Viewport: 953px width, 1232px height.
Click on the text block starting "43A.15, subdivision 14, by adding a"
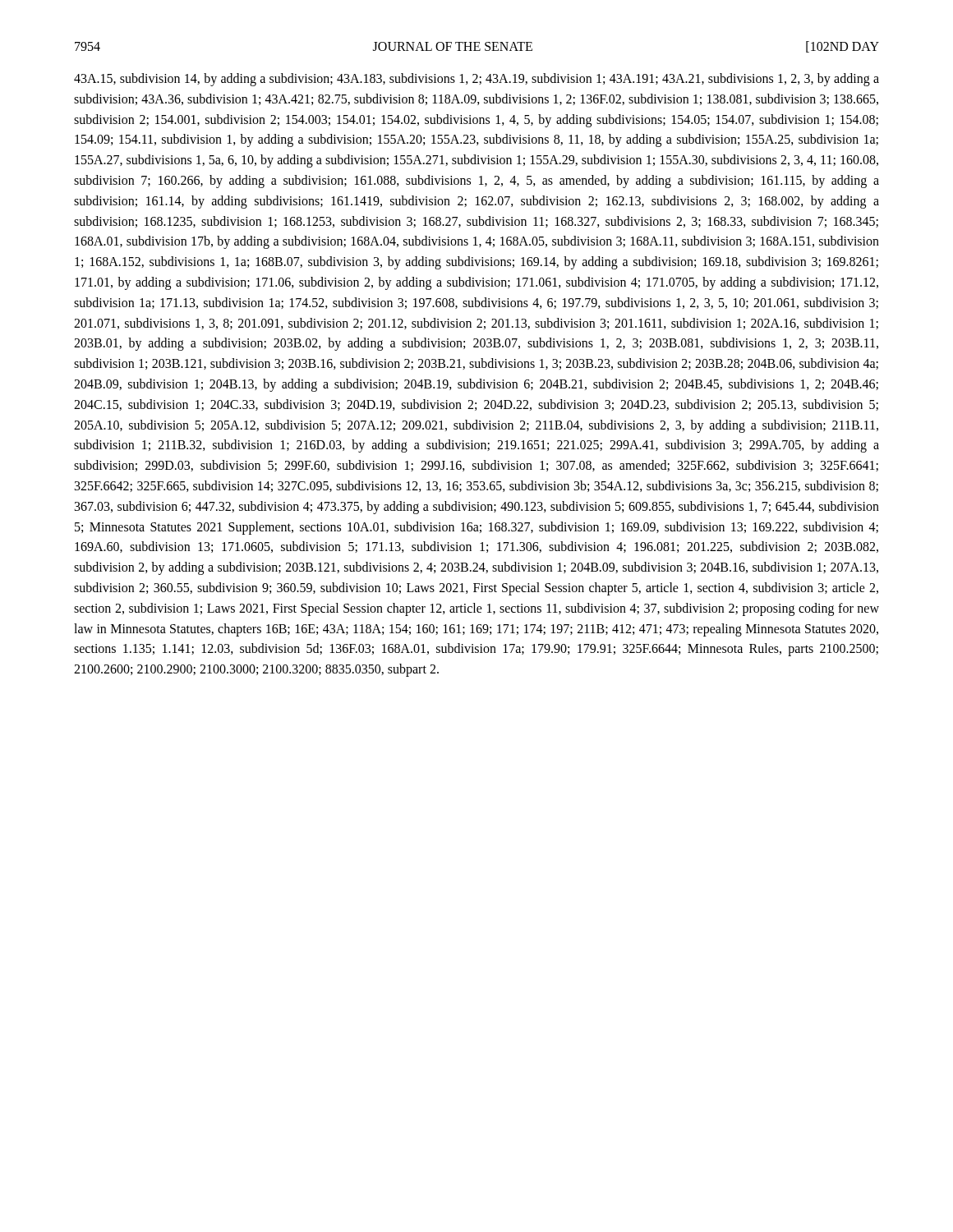tap(476, 374)
